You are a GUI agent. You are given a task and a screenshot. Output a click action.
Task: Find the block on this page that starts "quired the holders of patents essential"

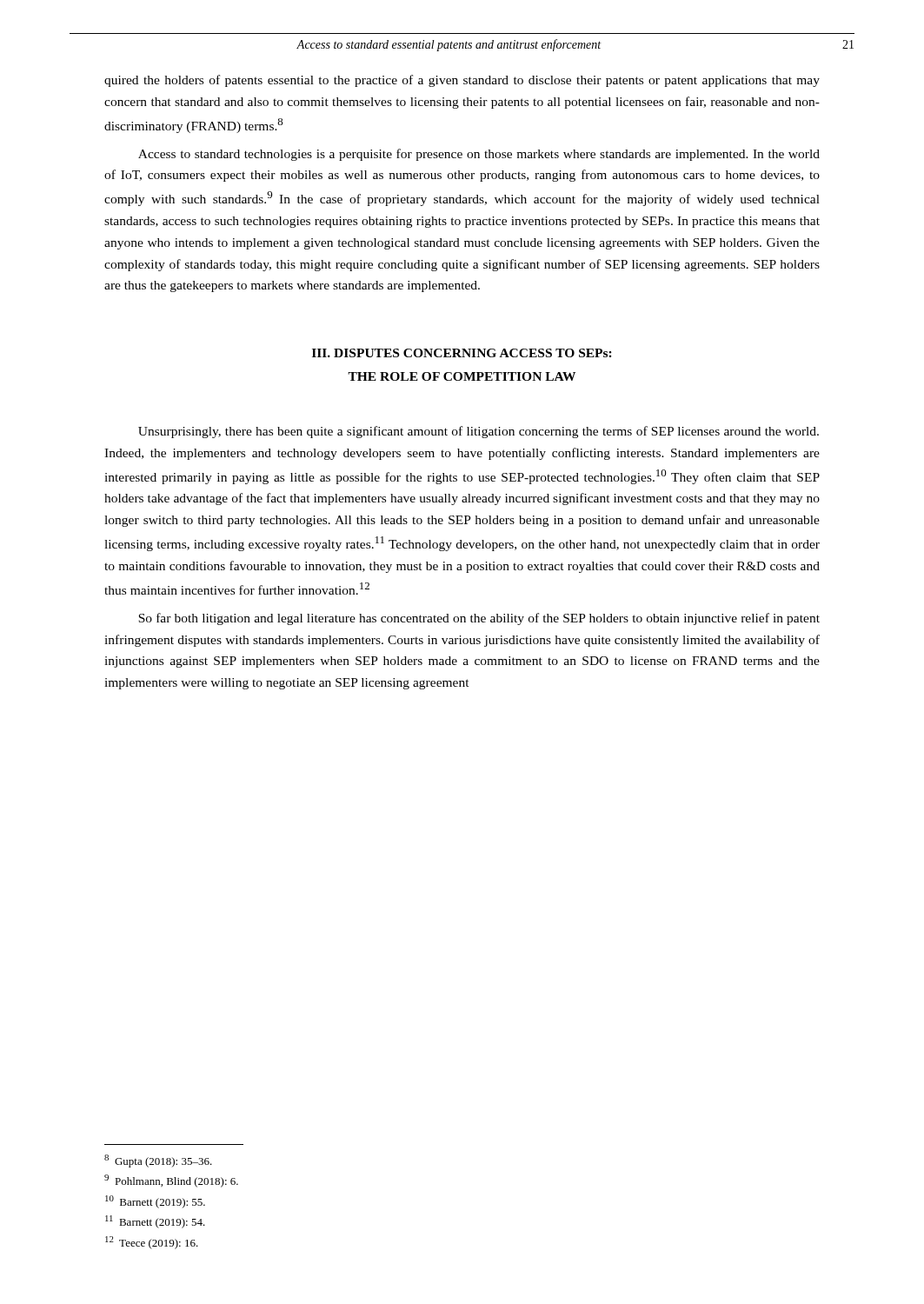point(462,183)
